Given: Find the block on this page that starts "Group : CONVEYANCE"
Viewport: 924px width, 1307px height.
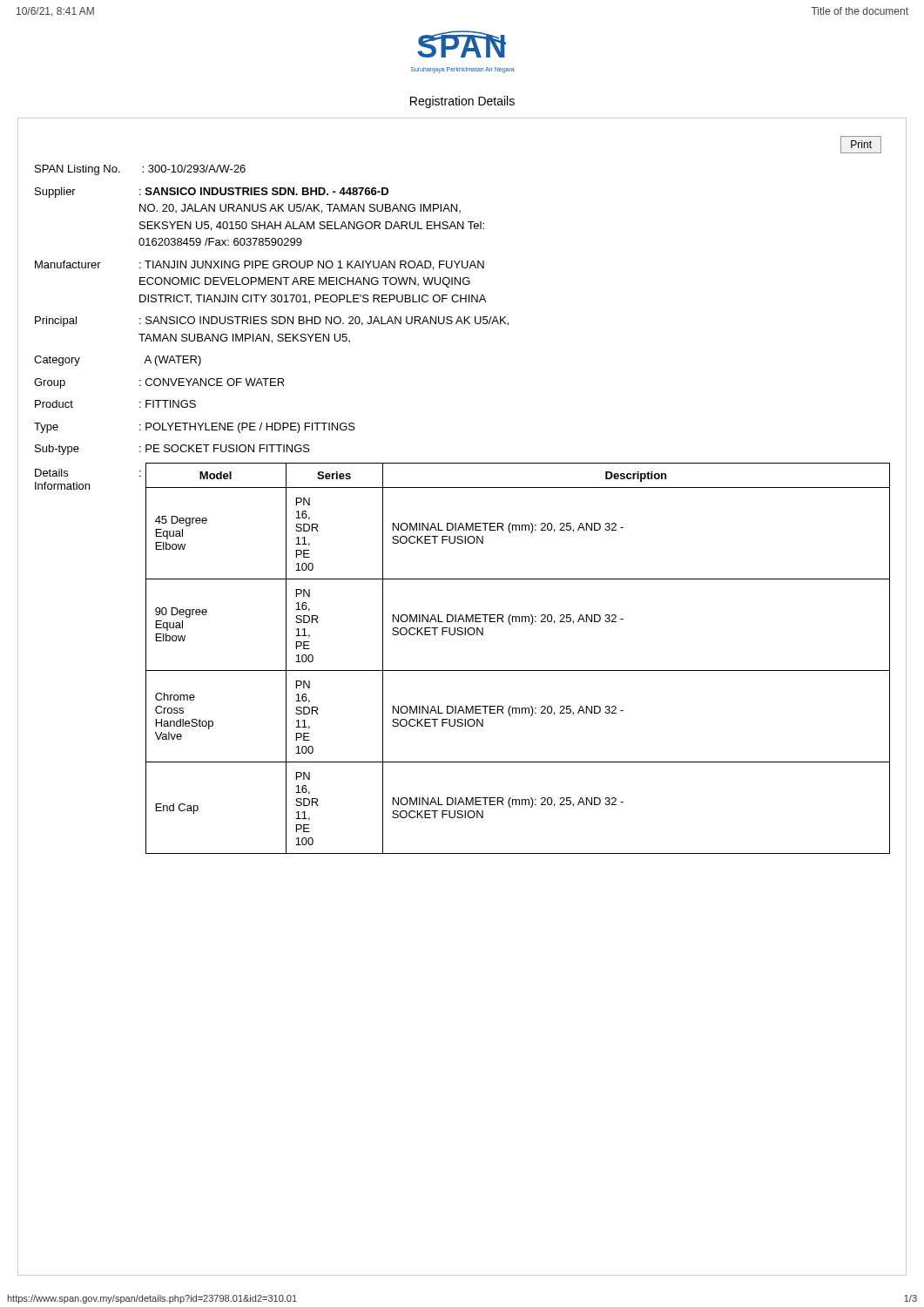Looking at the screenshot, I should [x=159, y=383].
